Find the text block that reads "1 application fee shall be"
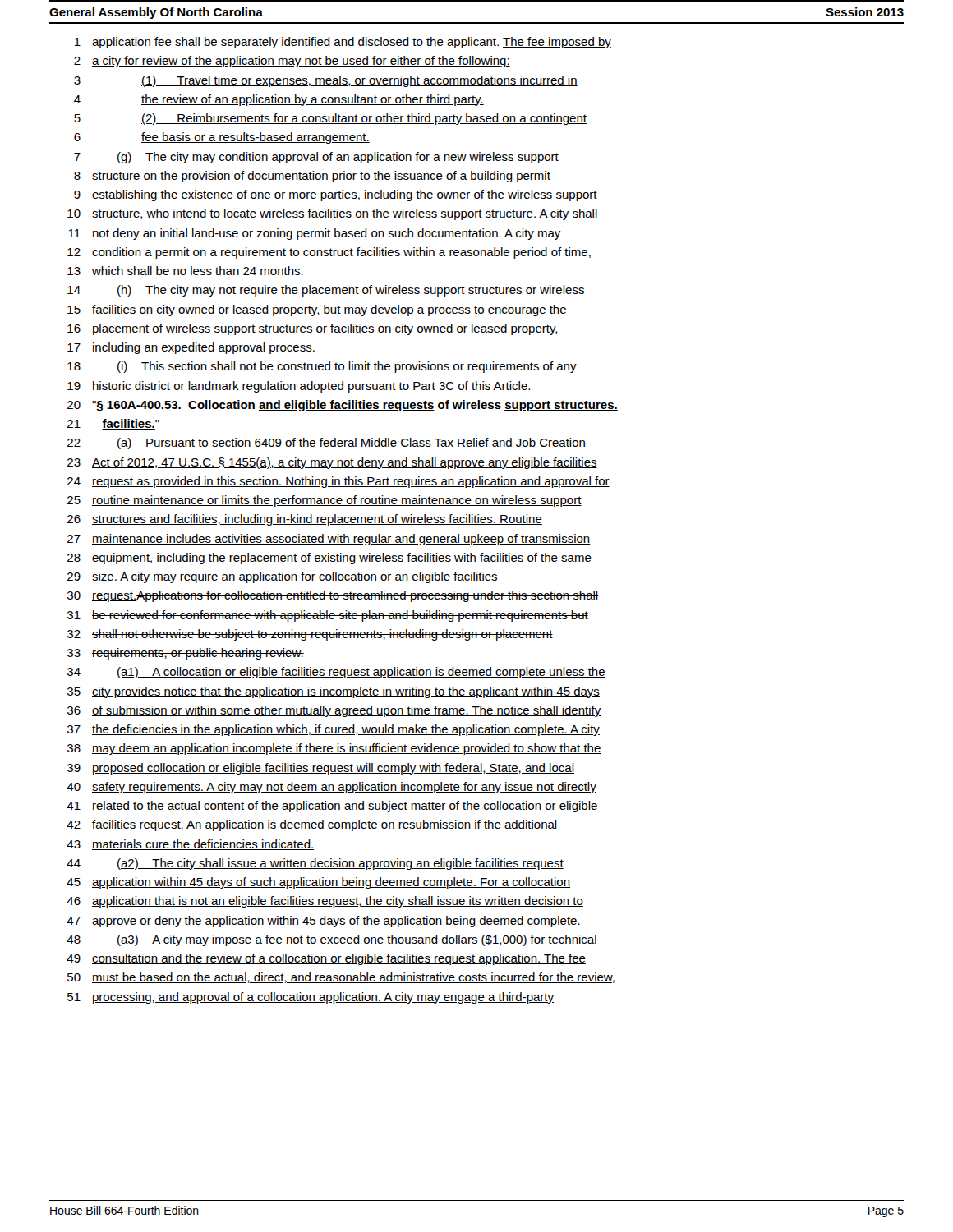The height and width of the screenshot is (1232, 953). coord(476,51)
